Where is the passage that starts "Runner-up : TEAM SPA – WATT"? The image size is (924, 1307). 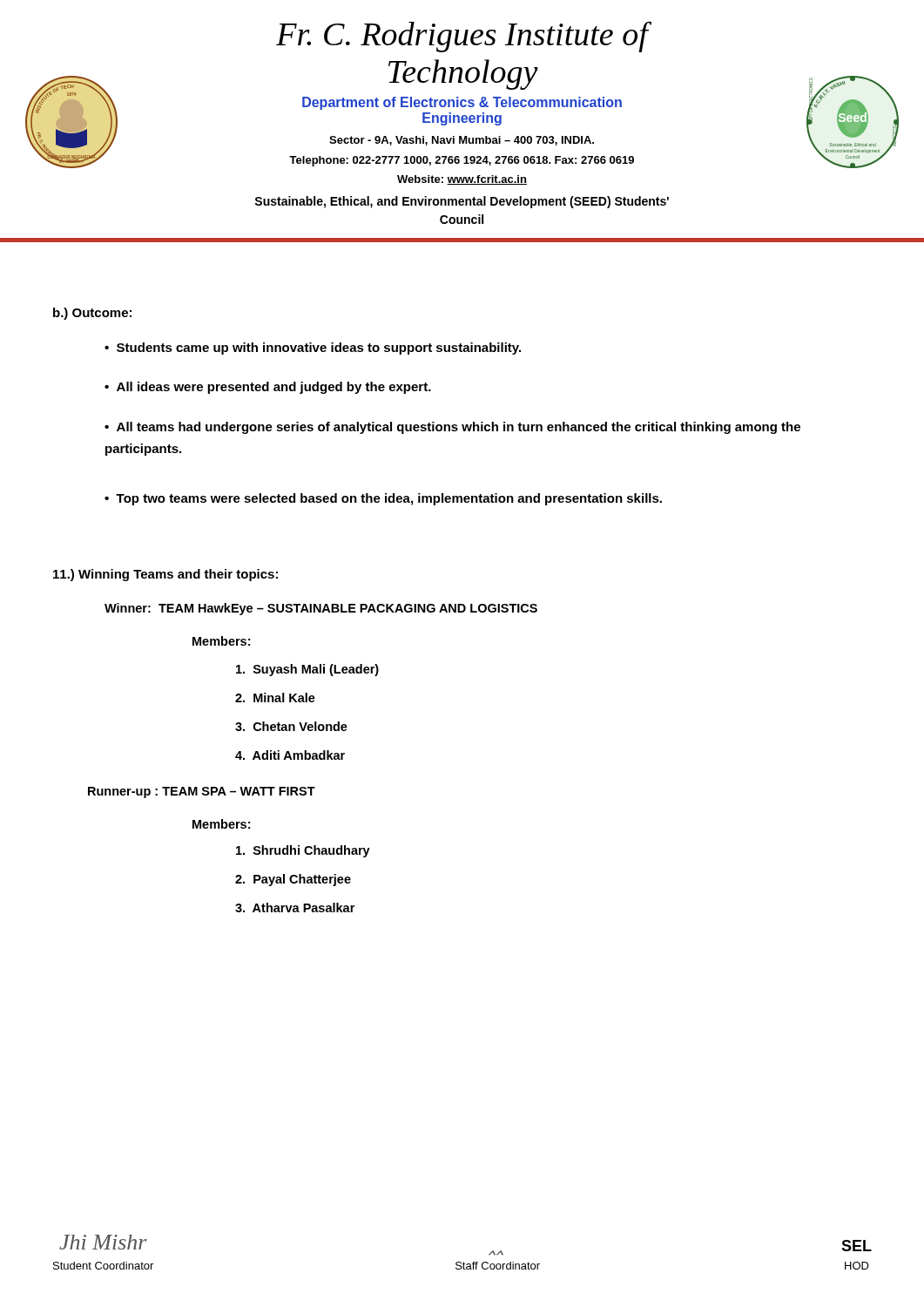click(201, 791)
